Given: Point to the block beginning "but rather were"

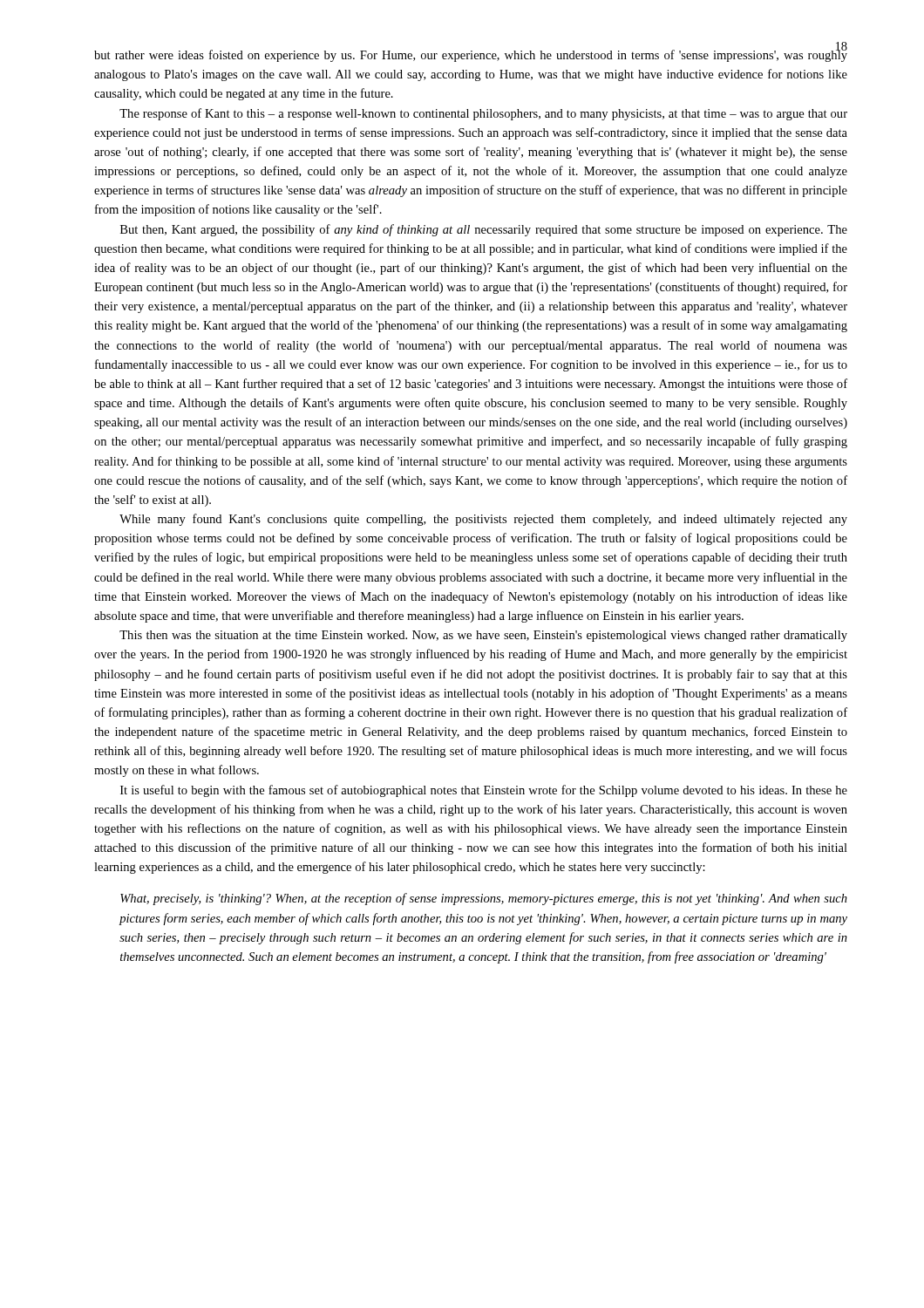Looking at the screenshot, I should point(471,74).
